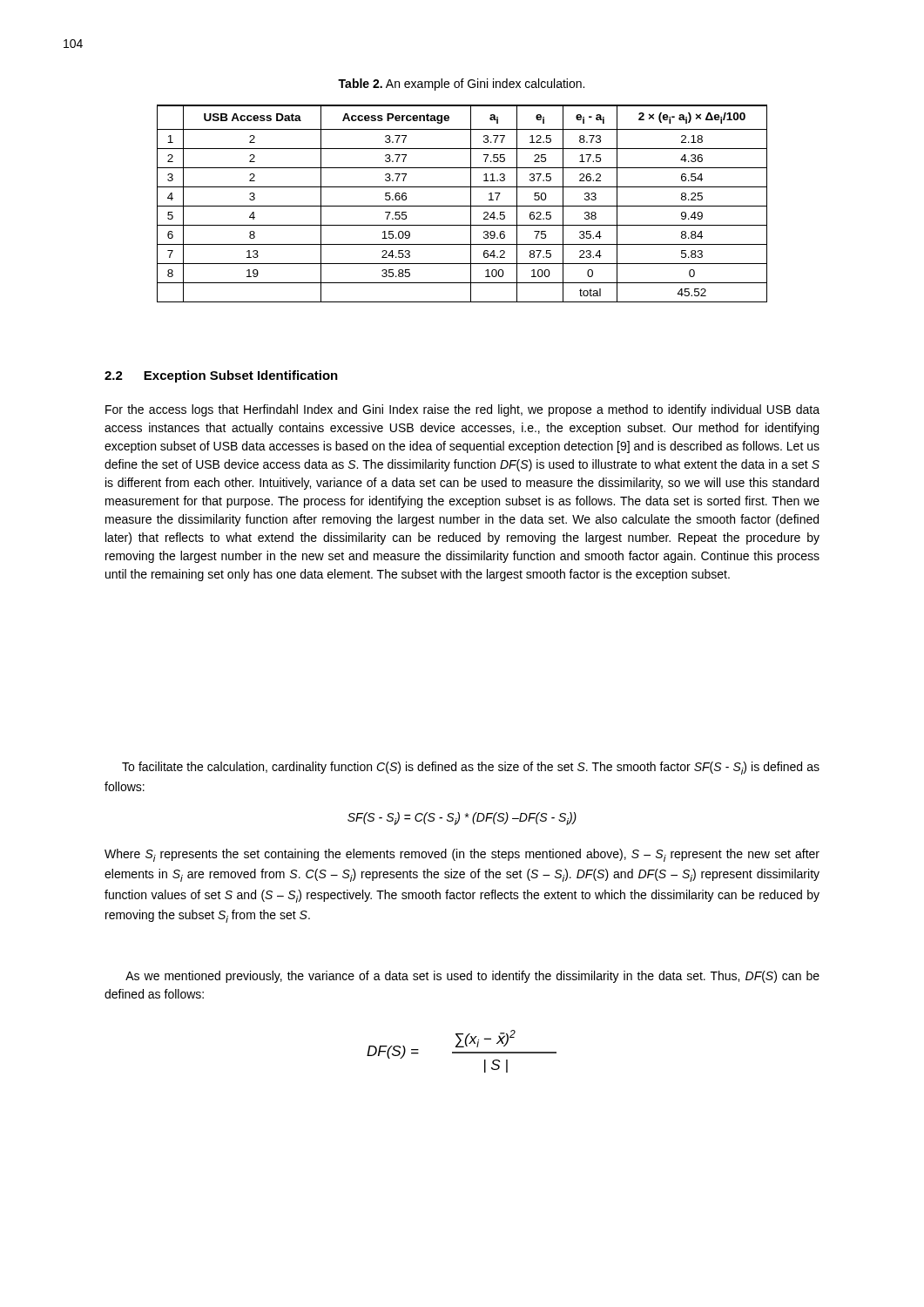
Task: Locate the block starting "As we mentioned previously, the variance of"
Action: (x=462, y=985)
